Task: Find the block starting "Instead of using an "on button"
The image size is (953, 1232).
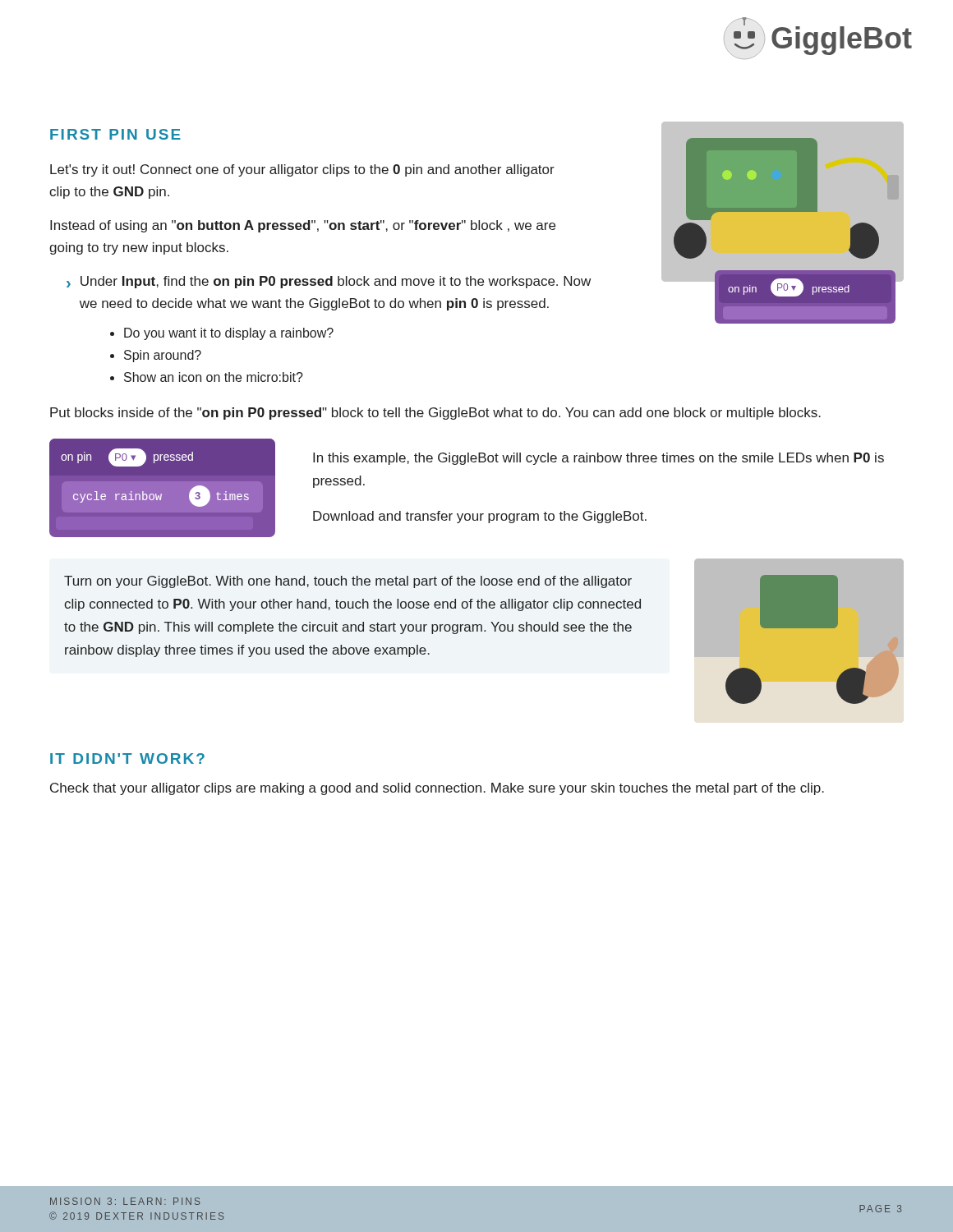Action: tap(303, 237)
